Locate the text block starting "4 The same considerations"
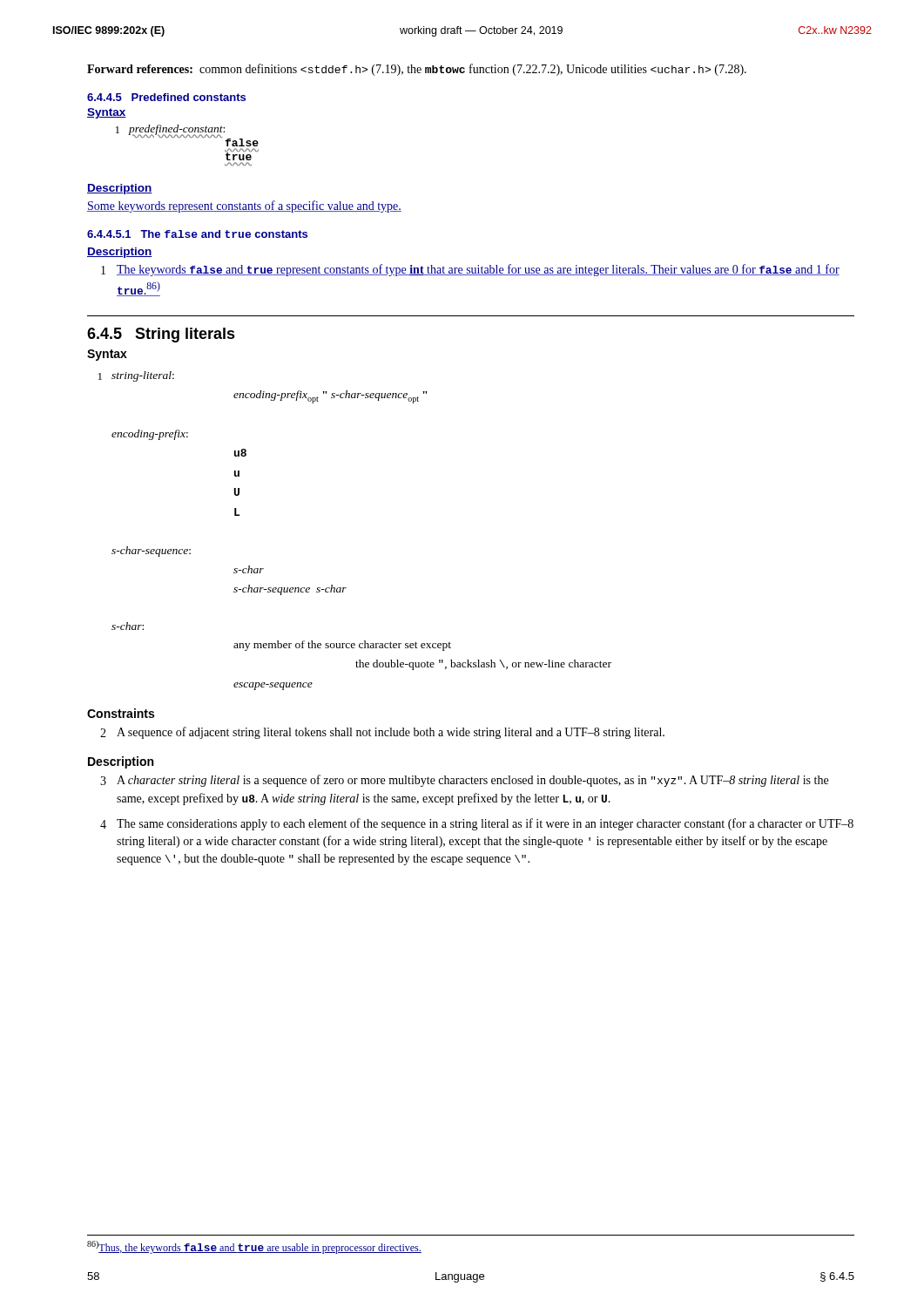This screenshot has width=924, height=1307. coord(471,842)
